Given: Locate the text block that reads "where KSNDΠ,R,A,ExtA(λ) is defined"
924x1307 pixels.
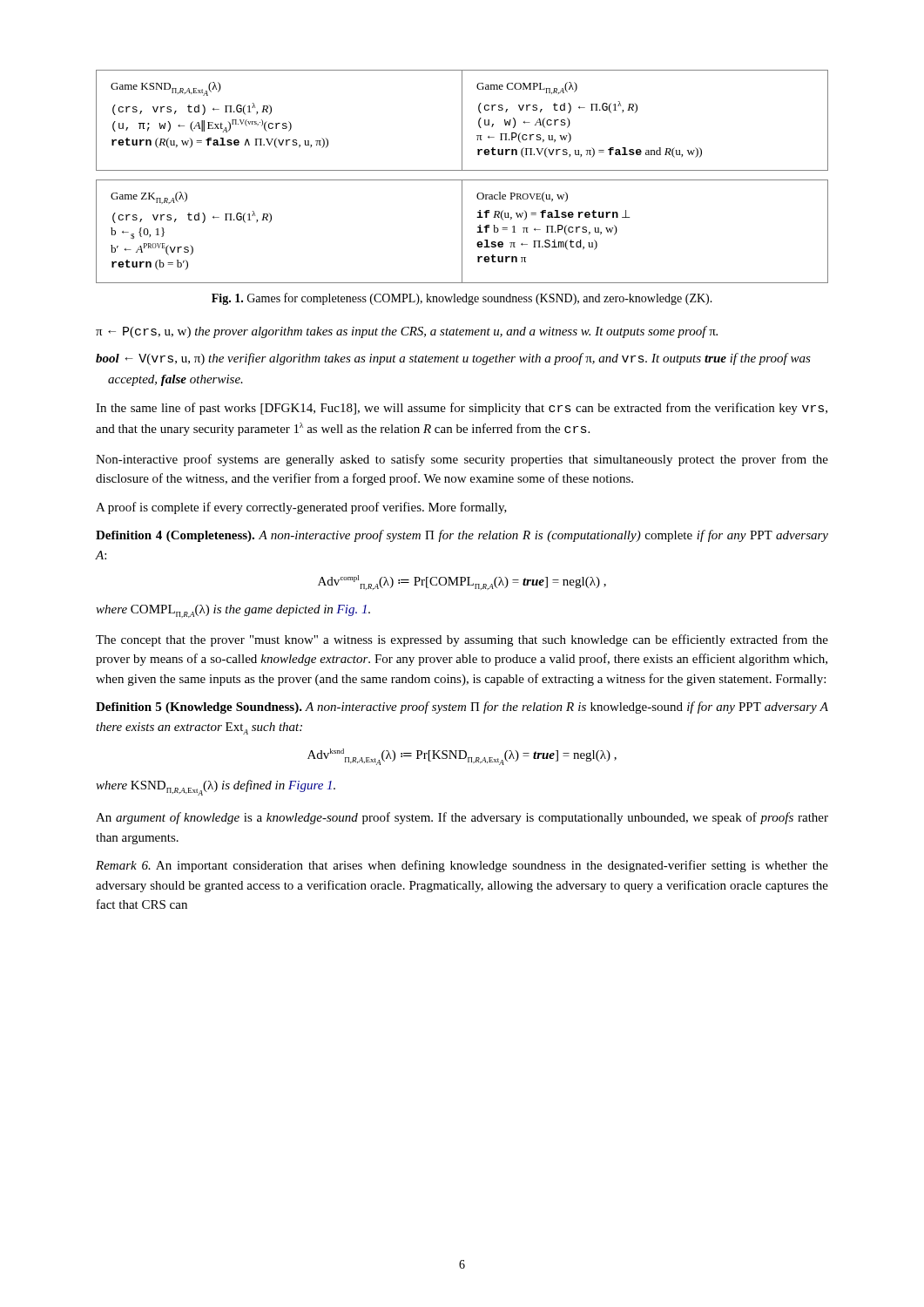Looking at the screenshot, I should 216,787.
